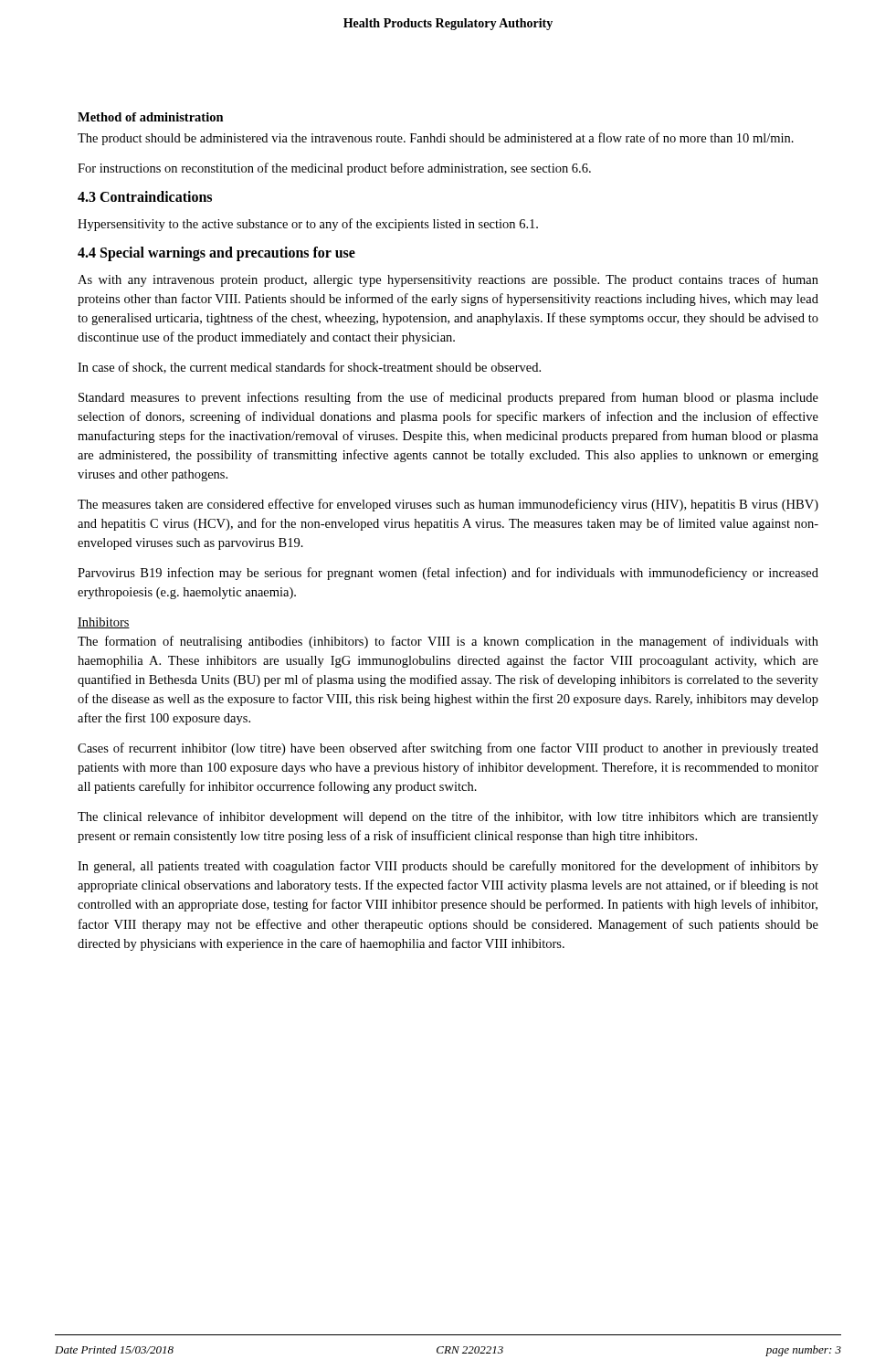Viewport: 896px width, 1370px height.
Task: Select the element starting "In case of"
Action: [448, 368]
